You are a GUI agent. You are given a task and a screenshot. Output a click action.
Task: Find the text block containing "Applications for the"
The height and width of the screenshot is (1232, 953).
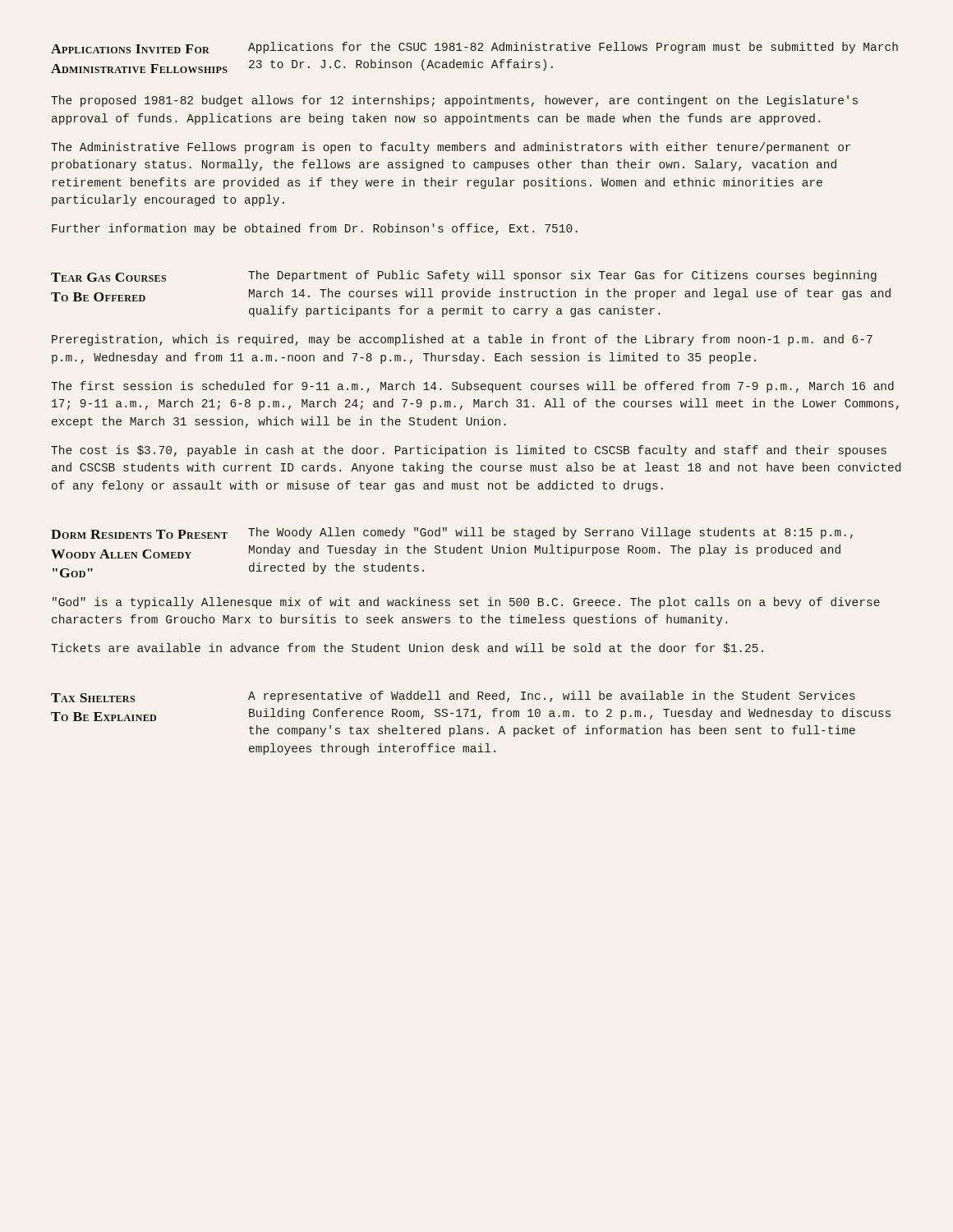coord(573,56)
